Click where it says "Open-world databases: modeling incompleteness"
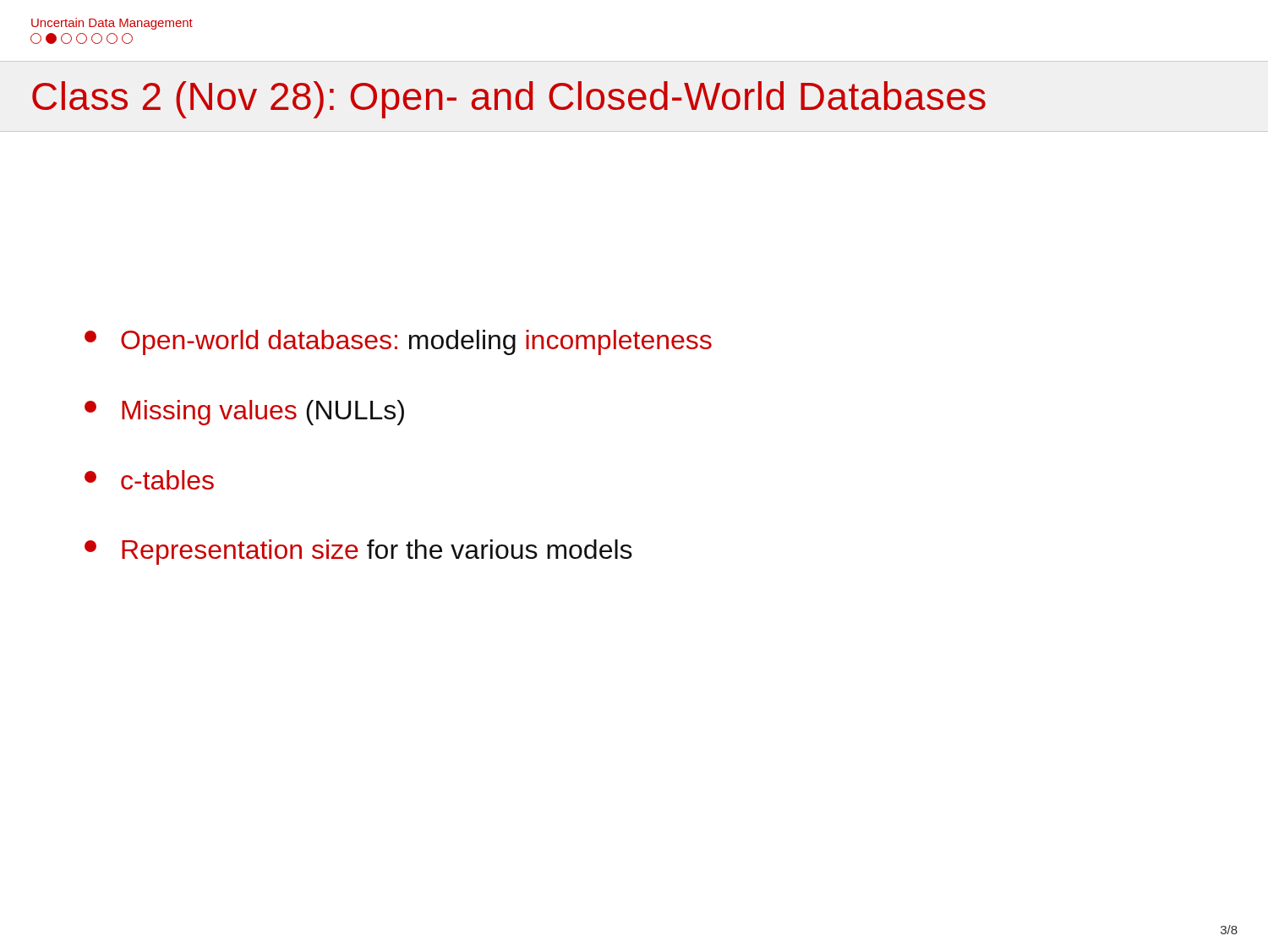The width and height of the screenshot is (1268, 952). pos(399,340)
